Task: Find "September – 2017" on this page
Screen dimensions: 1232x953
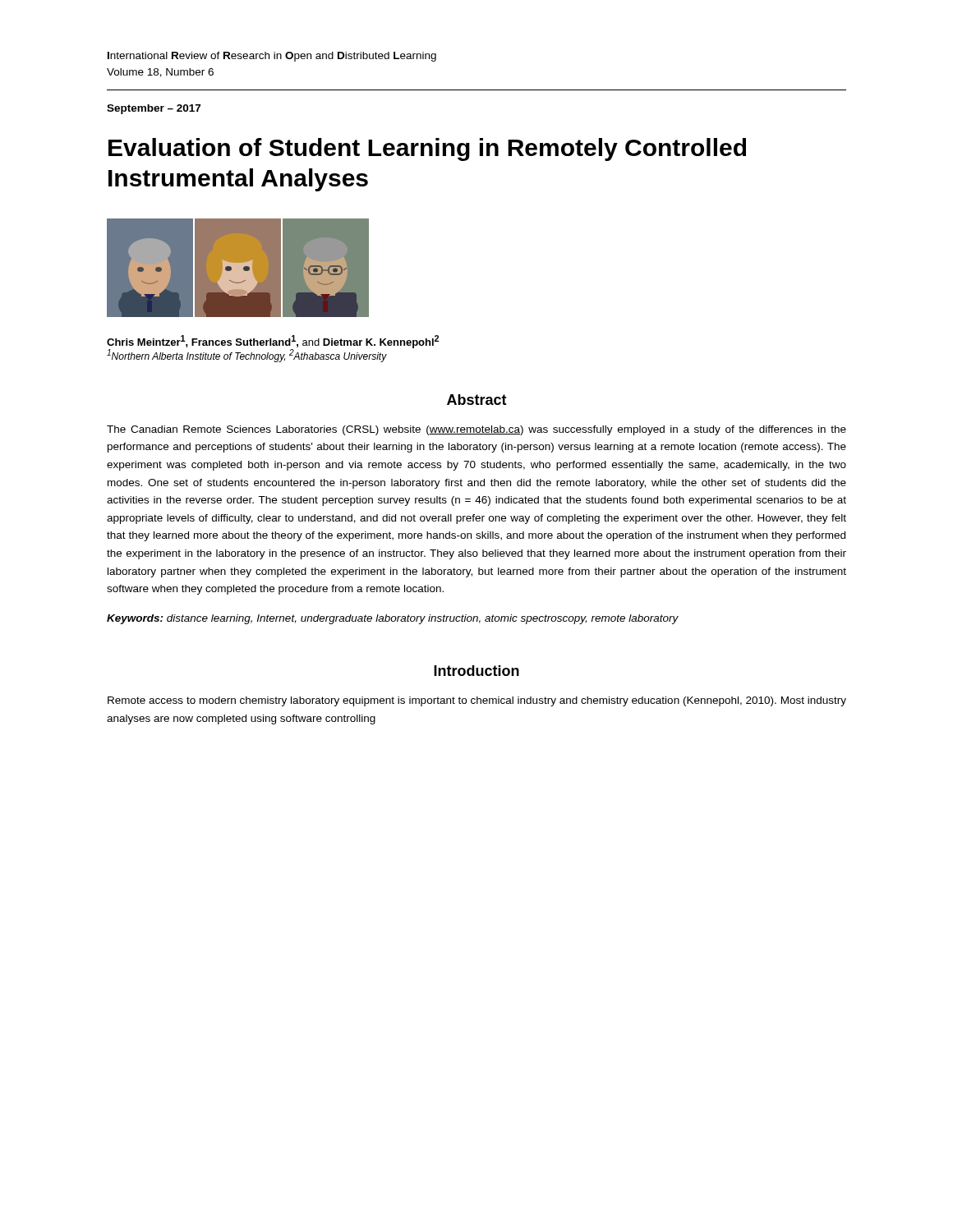Action: [154, 108]
